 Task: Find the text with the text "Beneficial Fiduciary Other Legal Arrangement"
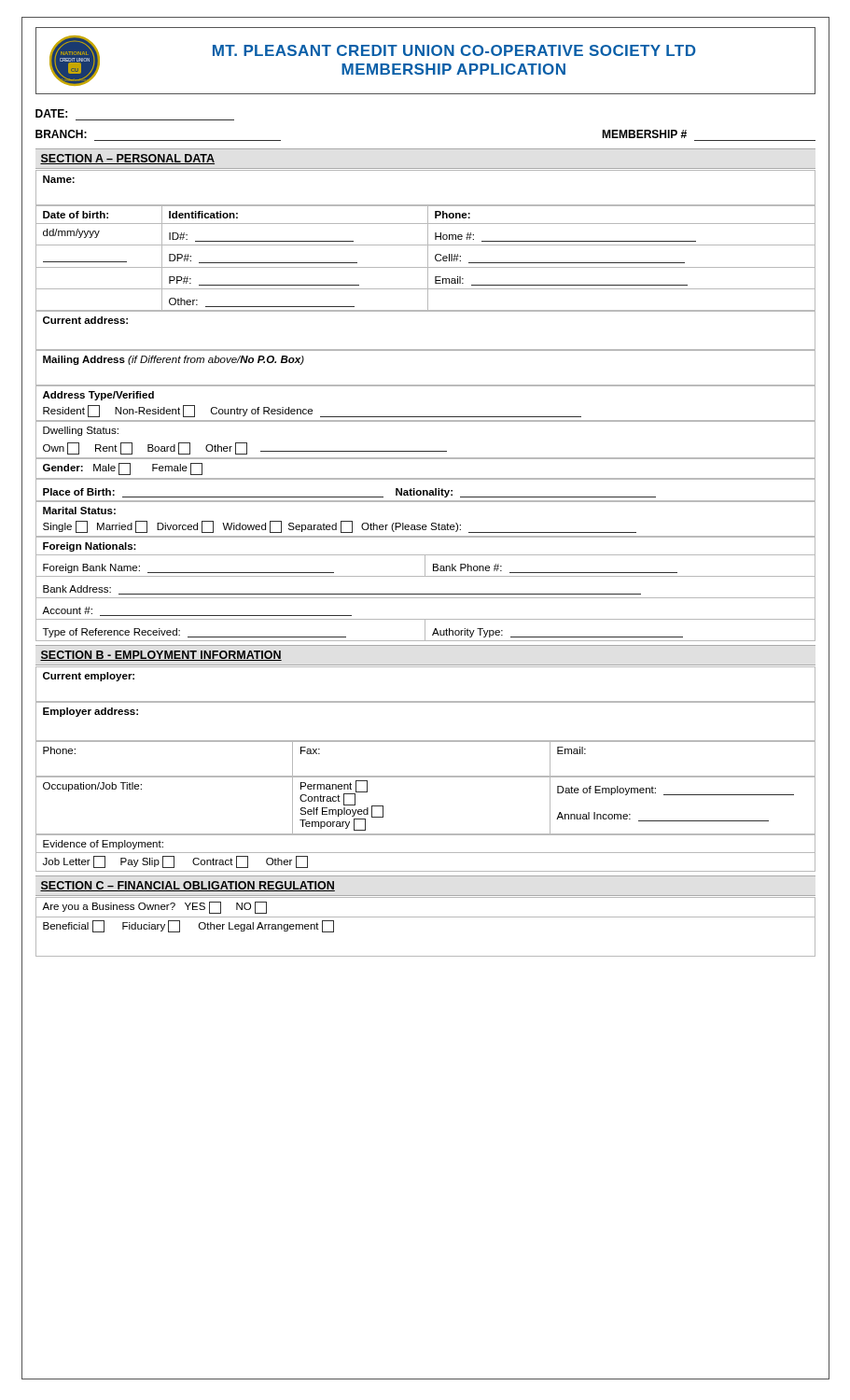coord(188,926)
